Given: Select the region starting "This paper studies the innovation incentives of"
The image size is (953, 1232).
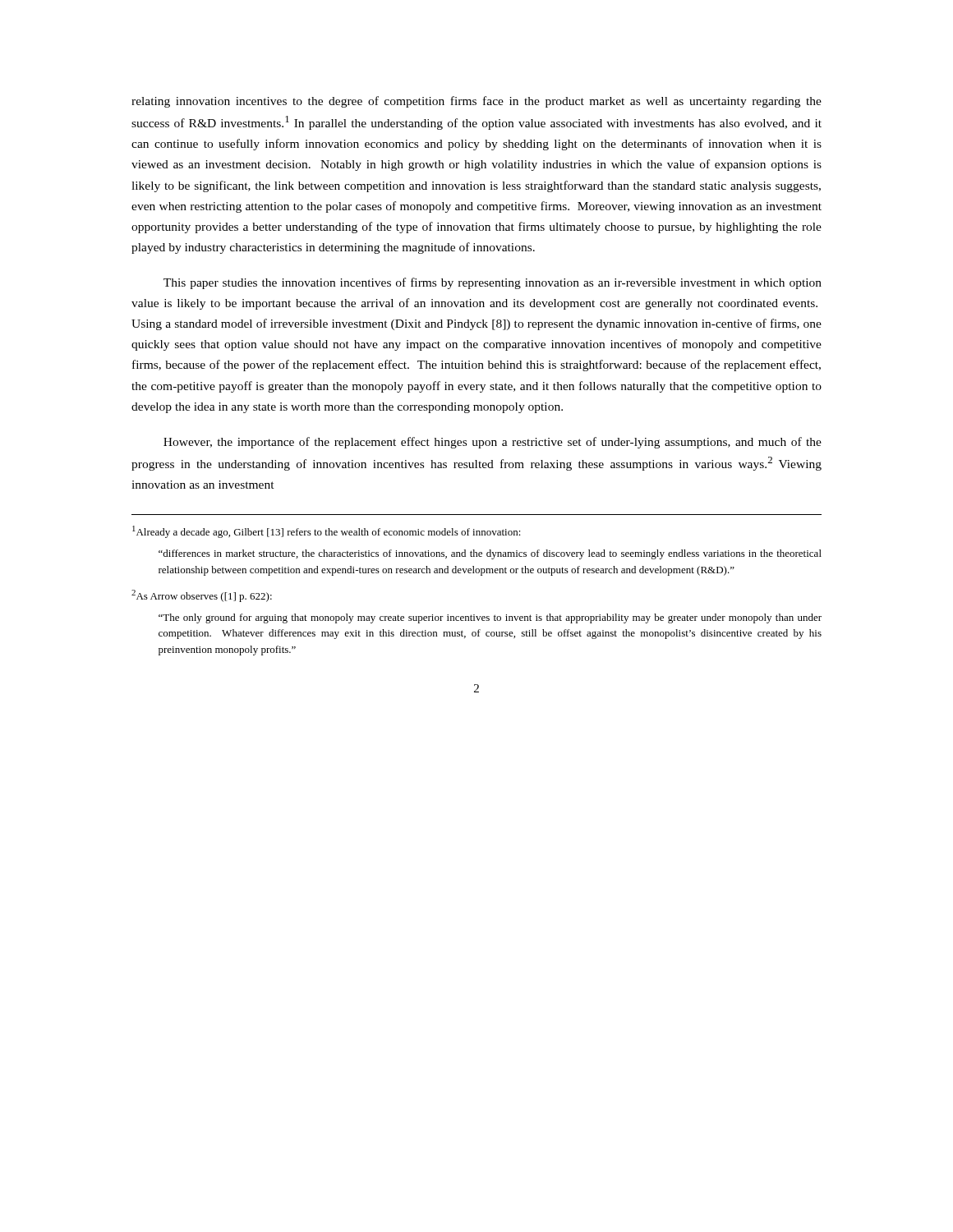Looking at the screenshot, I should point(476,344).
